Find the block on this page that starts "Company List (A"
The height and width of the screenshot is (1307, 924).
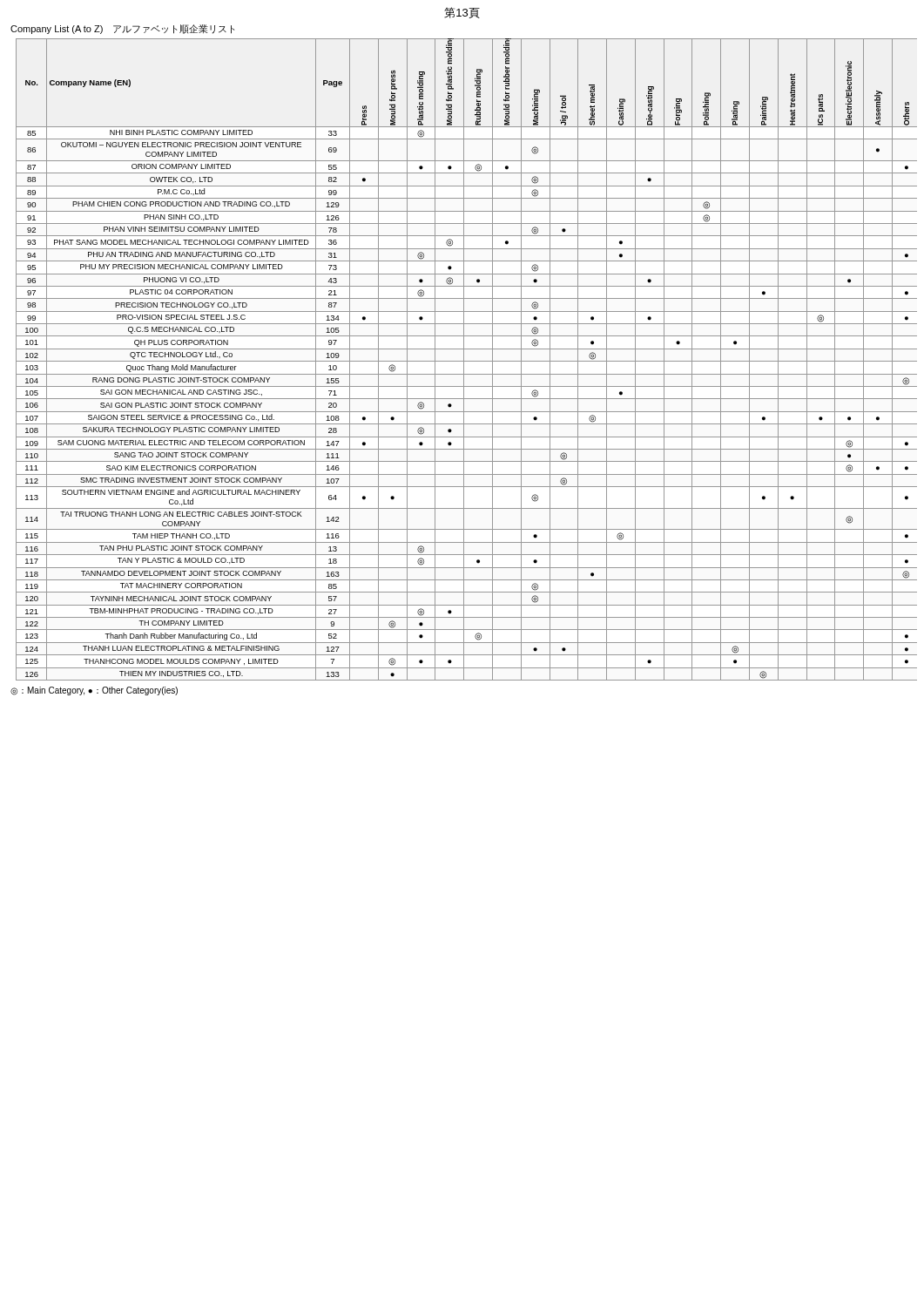[124, 29]
